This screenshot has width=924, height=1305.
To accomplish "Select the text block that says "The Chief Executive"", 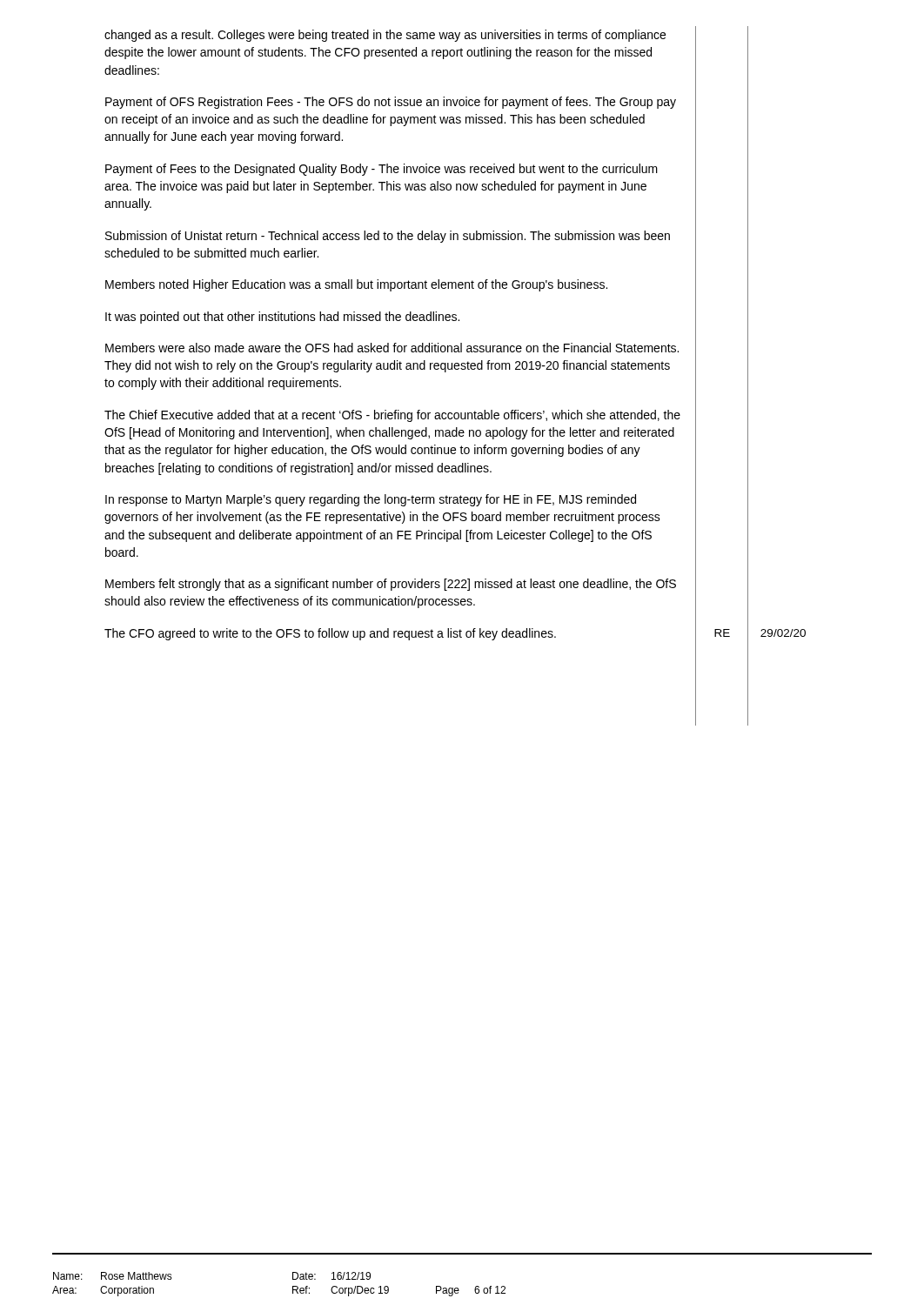I will click(392, 441).
